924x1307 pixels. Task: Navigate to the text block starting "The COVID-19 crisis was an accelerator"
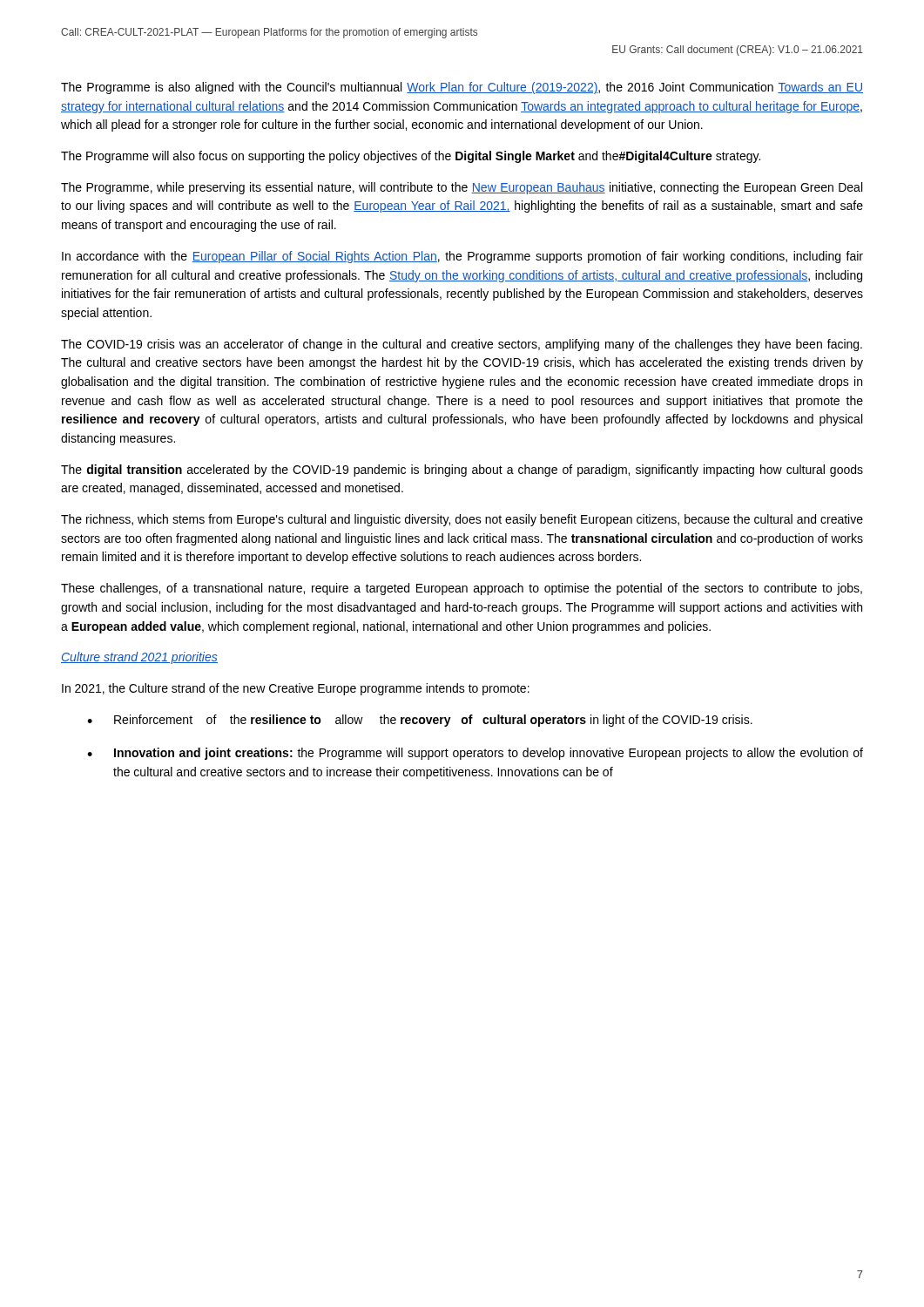[462, 392]
